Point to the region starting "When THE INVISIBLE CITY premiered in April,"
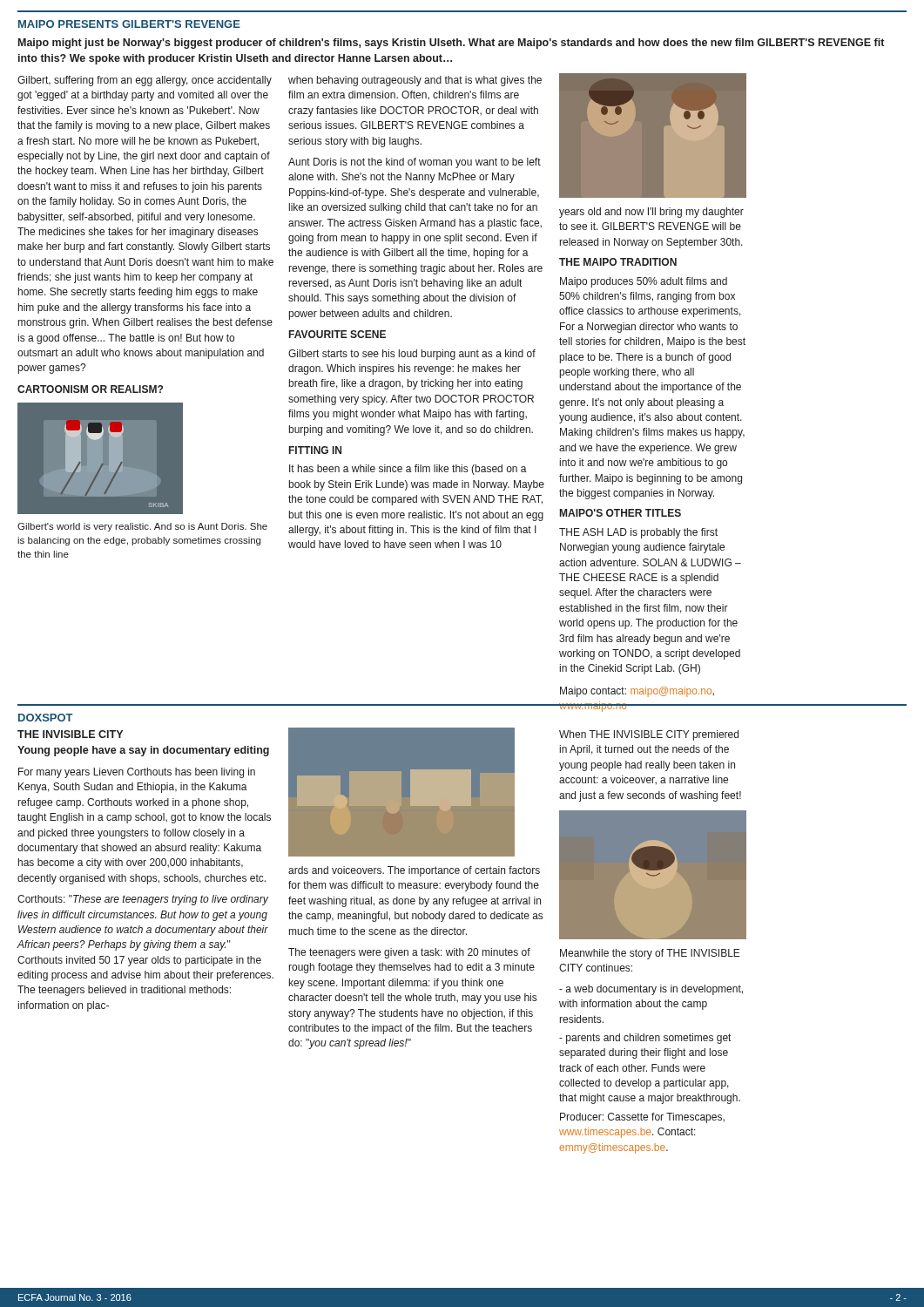This screenshot has height=1307, width=924. pyautogui.click(x=653, y=765)
